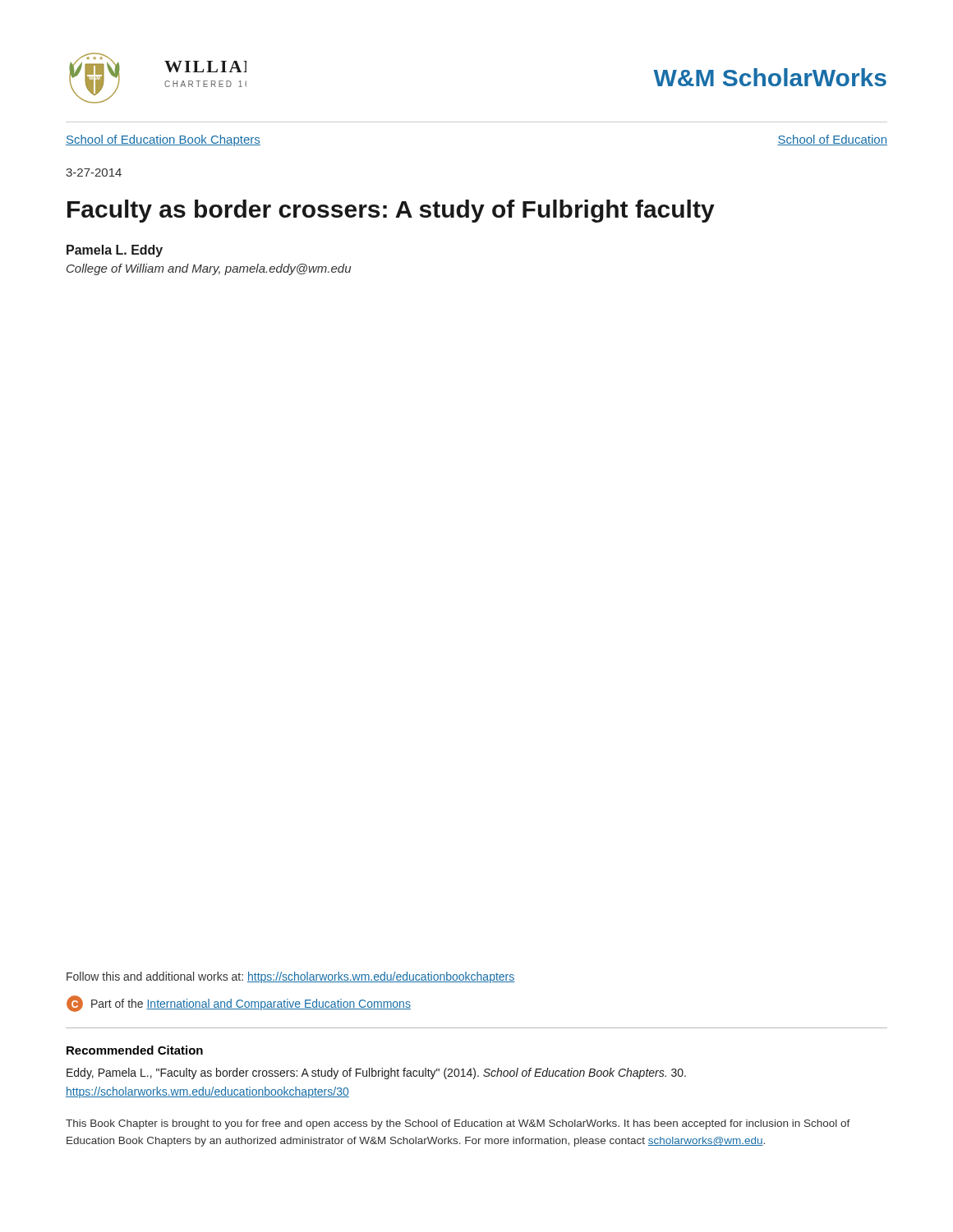Locate the logo

[x=156, y=78]
